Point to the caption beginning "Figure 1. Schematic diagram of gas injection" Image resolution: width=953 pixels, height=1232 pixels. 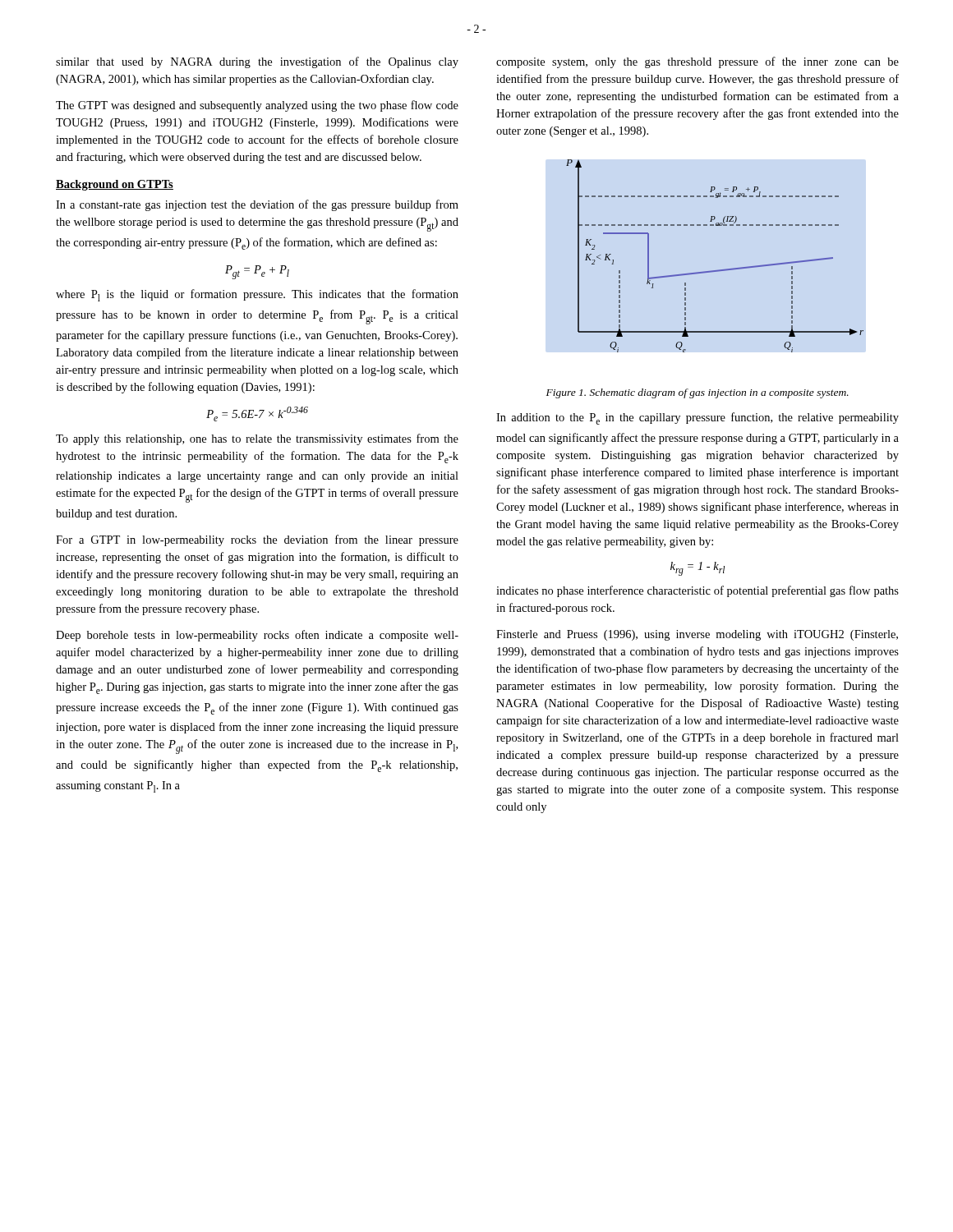[x=698, y=392]
